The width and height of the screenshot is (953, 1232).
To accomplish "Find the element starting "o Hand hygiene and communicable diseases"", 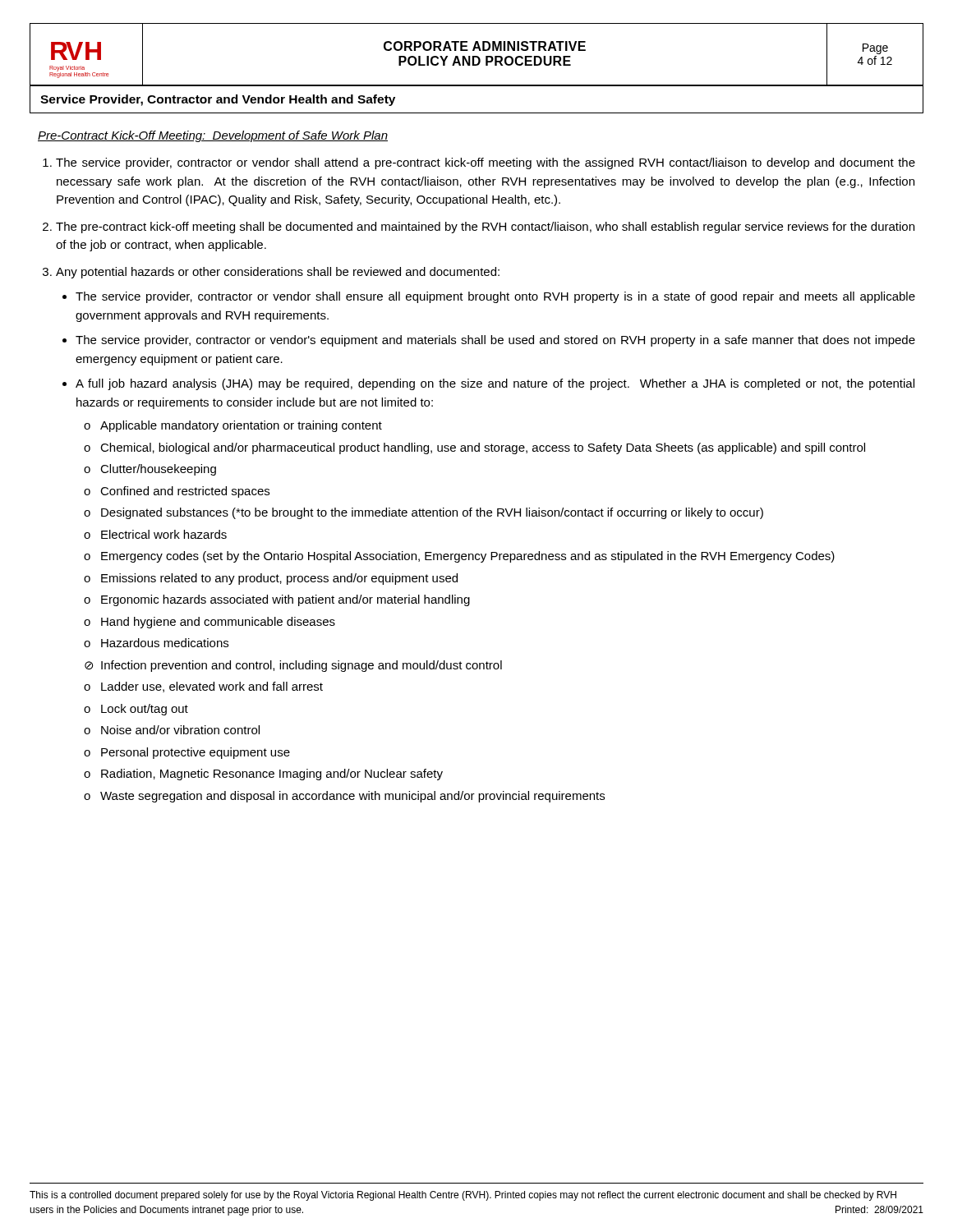I will (209, 622).
